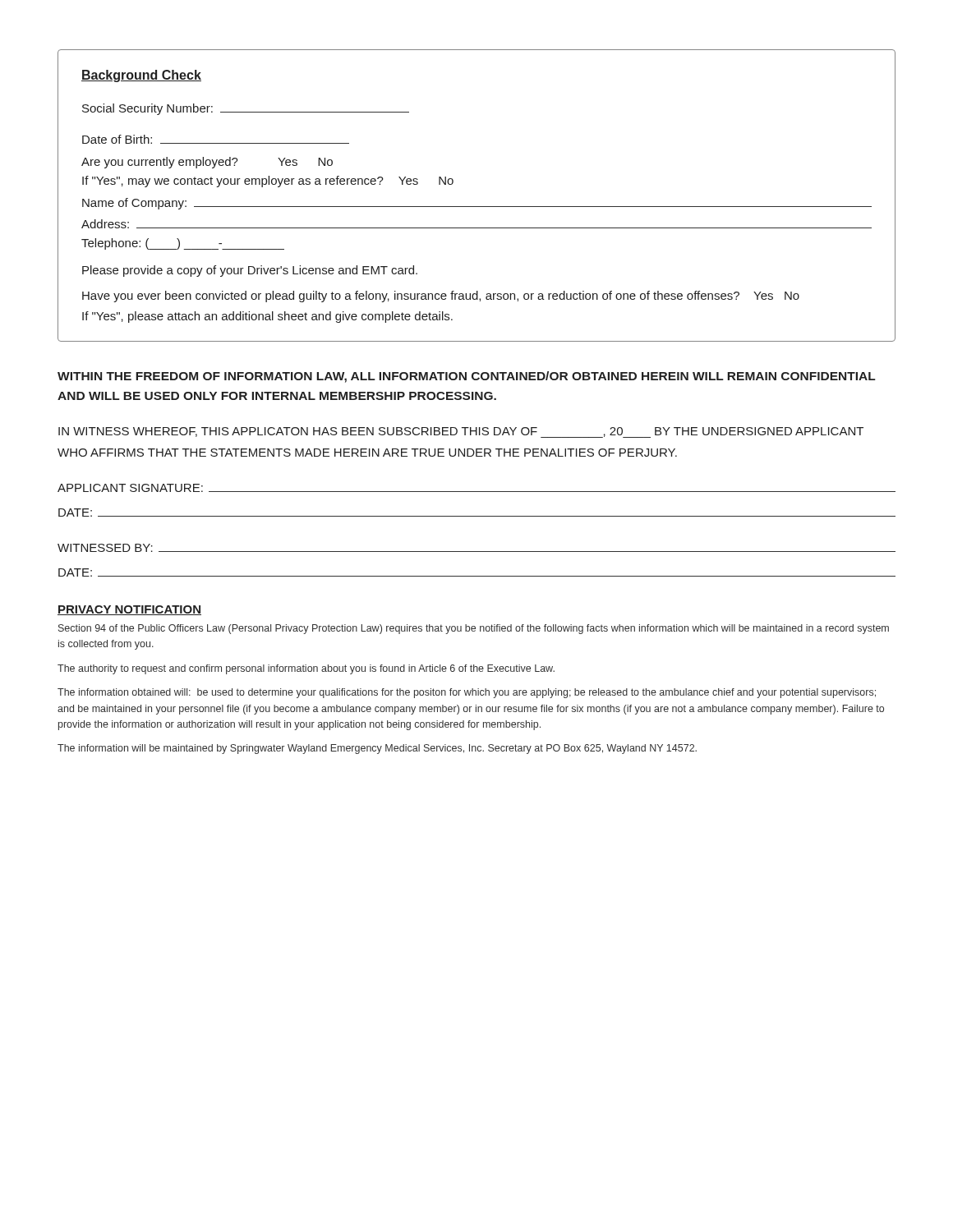Image resolution: width=953 pixels, height=1232 pixels.
Task: Select the text that reads "APPLICANT SIGNATURE:"
Action: click(476, 486)
